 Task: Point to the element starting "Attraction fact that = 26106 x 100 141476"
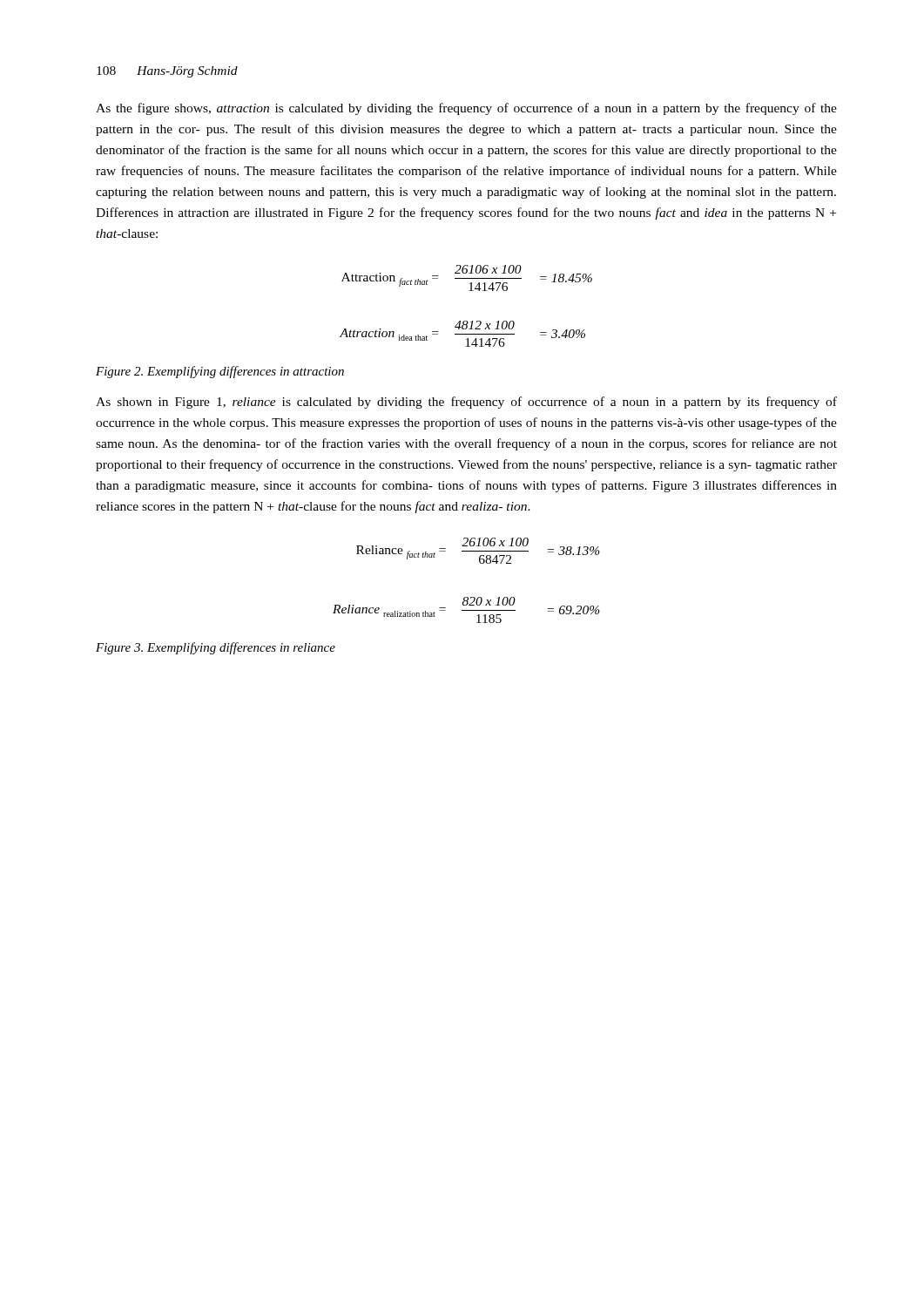(466, 306)
